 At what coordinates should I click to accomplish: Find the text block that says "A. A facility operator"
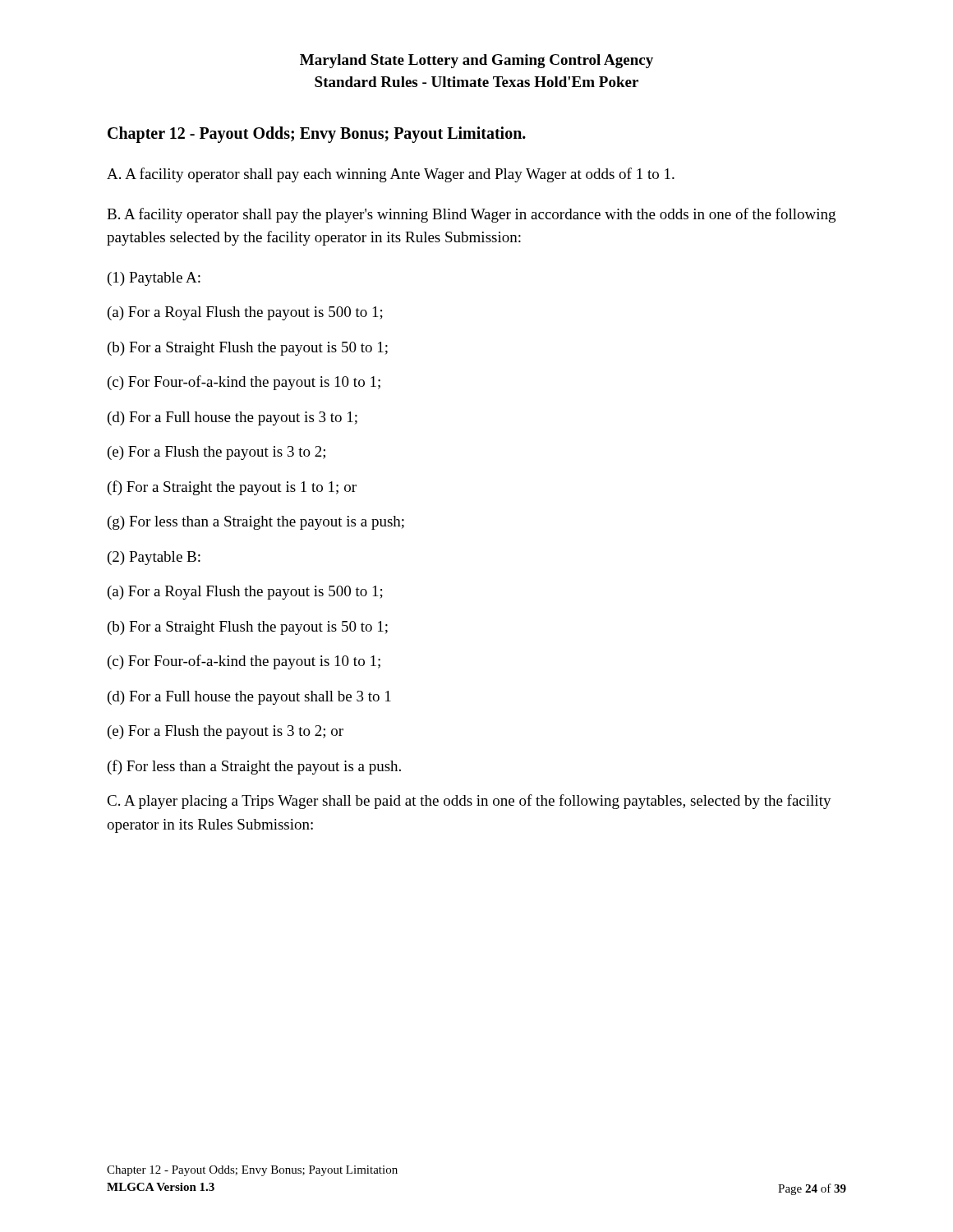391,174
